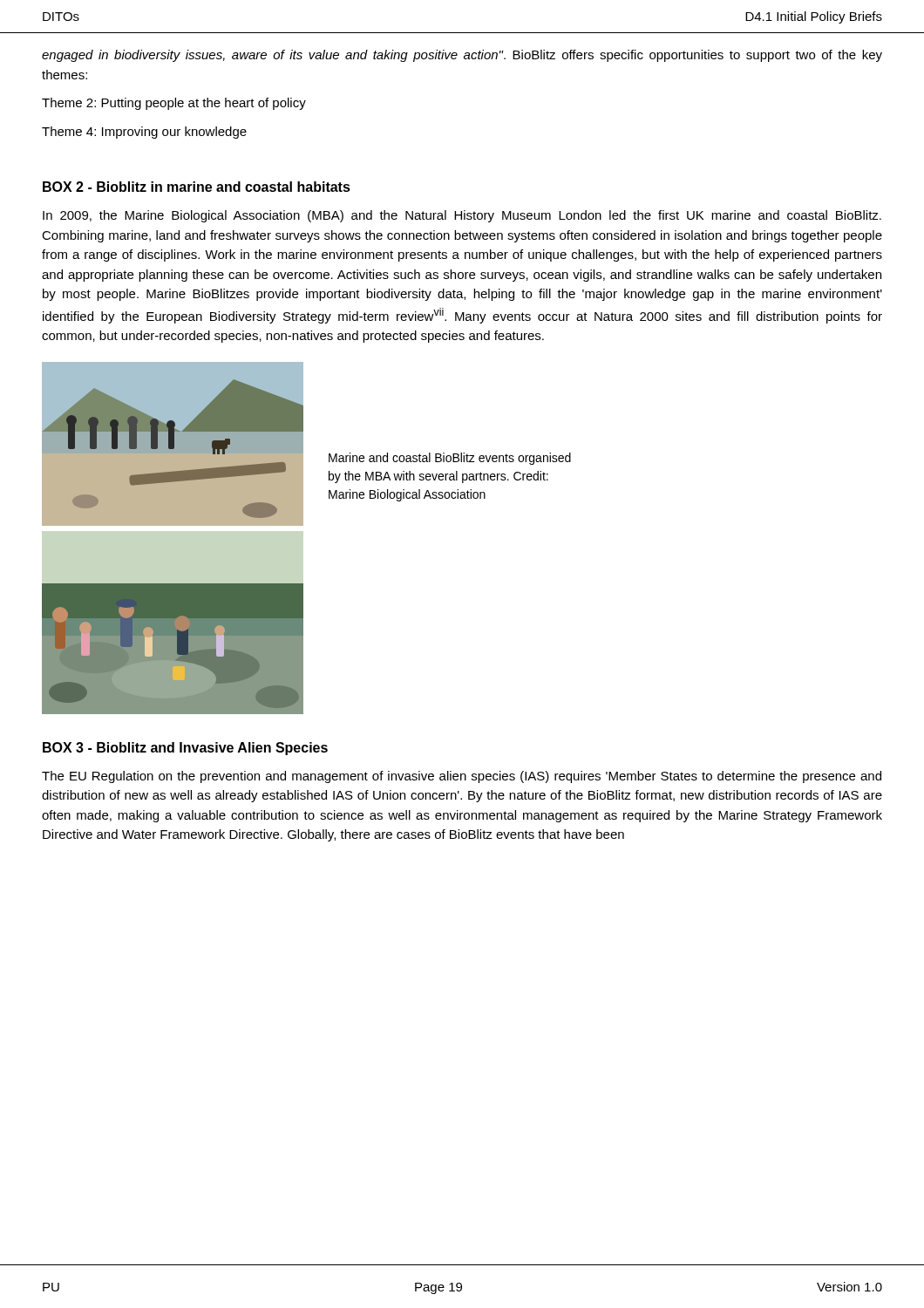Click the passage that begins "In 2009, the Marine"

pyautogui.click(x=462, y=275)
